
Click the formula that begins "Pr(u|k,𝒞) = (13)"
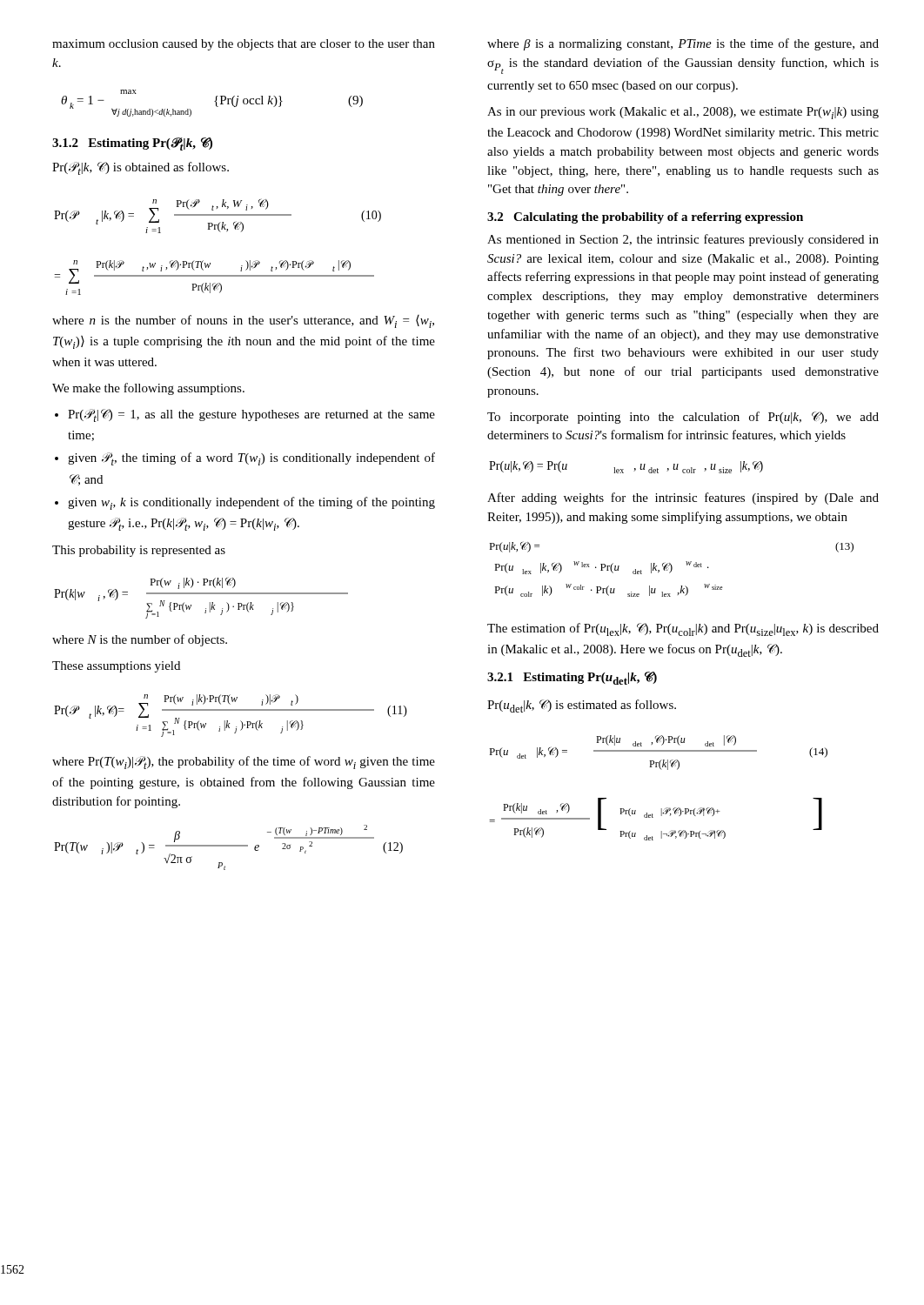click(x=679, y=573)
